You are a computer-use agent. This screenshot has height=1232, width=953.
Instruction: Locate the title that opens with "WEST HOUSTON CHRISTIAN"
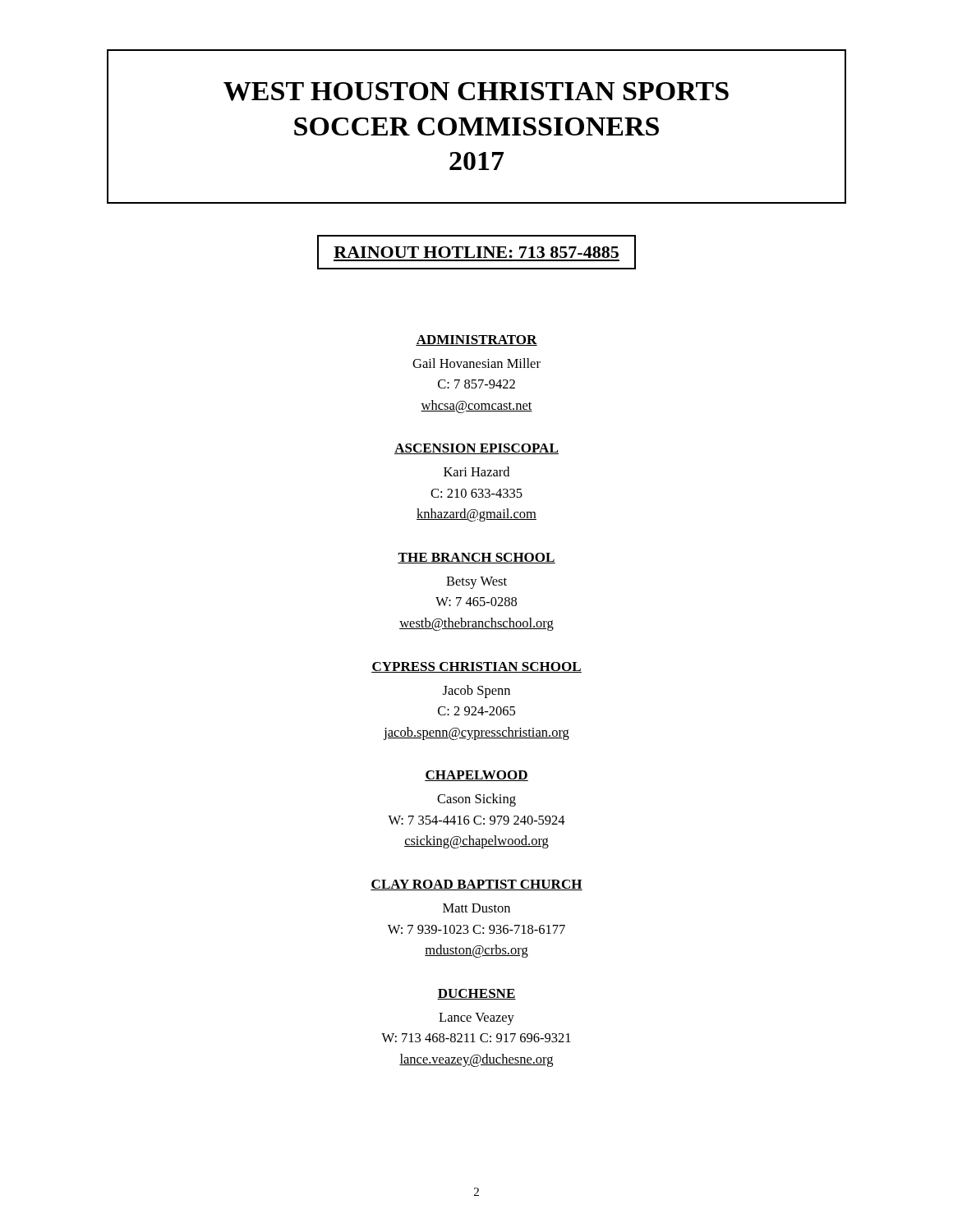coord(476,126)
